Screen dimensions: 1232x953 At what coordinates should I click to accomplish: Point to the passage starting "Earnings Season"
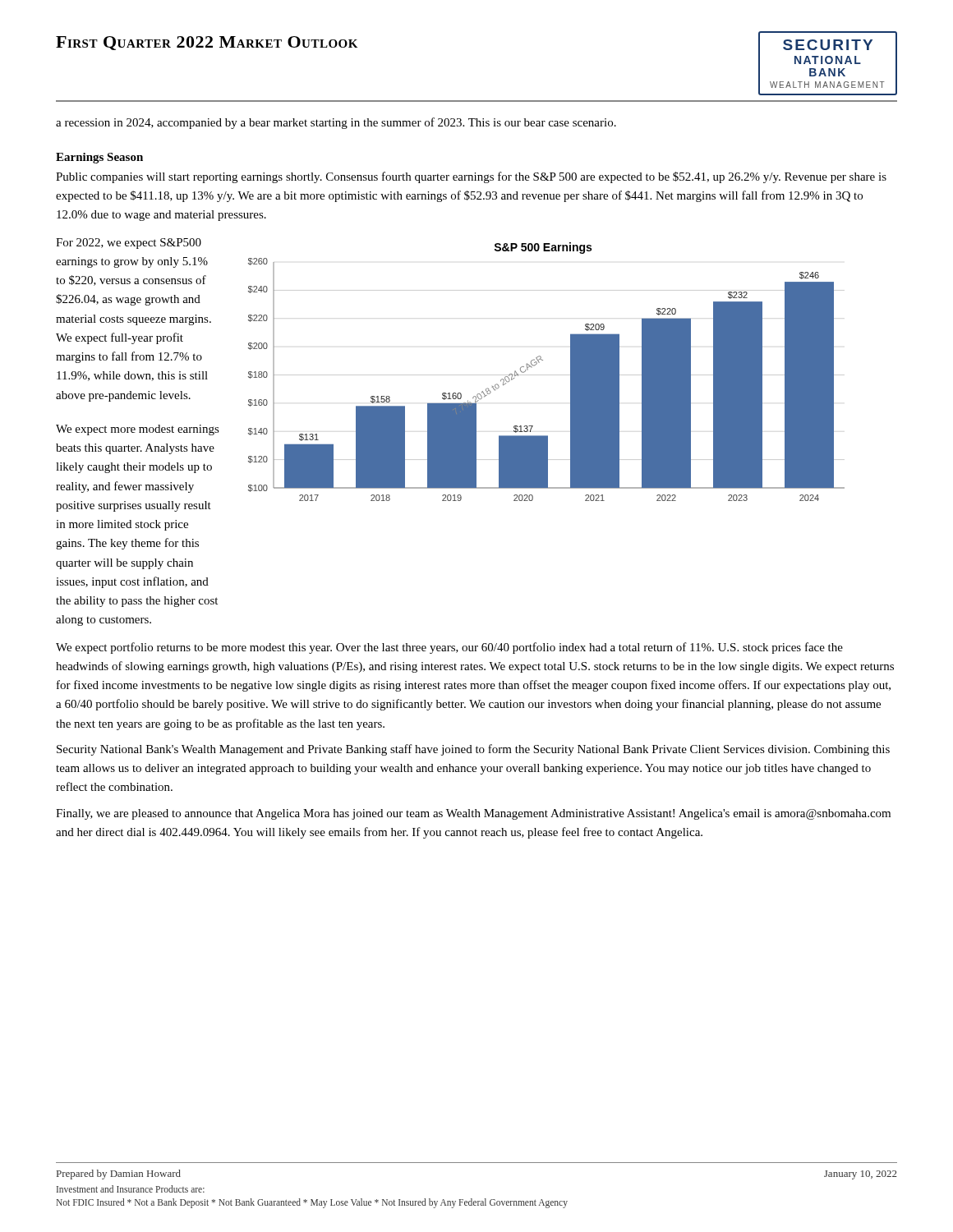pyautogui.click(x=100, y=157)
